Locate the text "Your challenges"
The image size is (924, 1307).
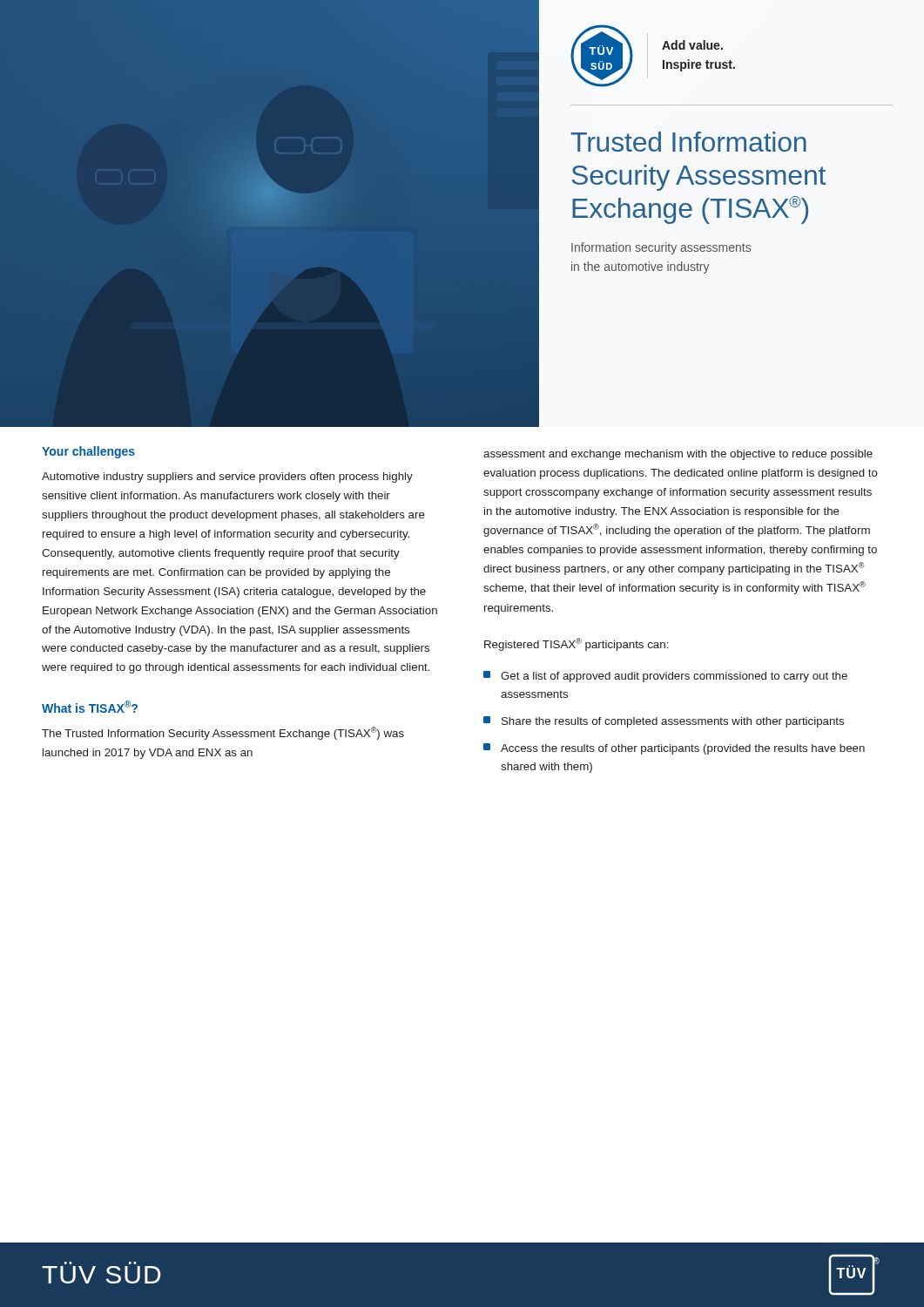click(88, 451)
